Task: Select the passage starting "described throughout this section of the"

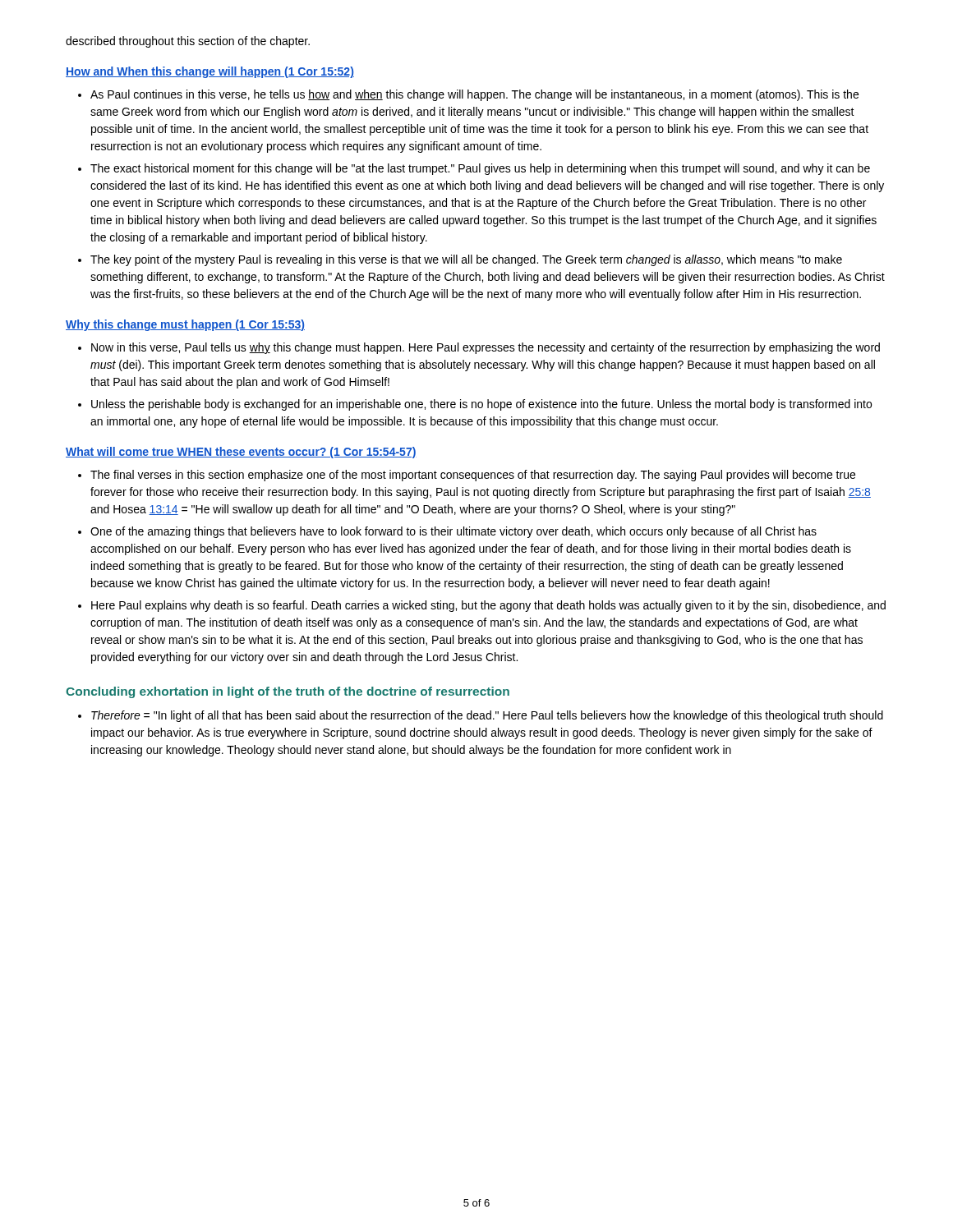Action: click(x=188, y=41)
